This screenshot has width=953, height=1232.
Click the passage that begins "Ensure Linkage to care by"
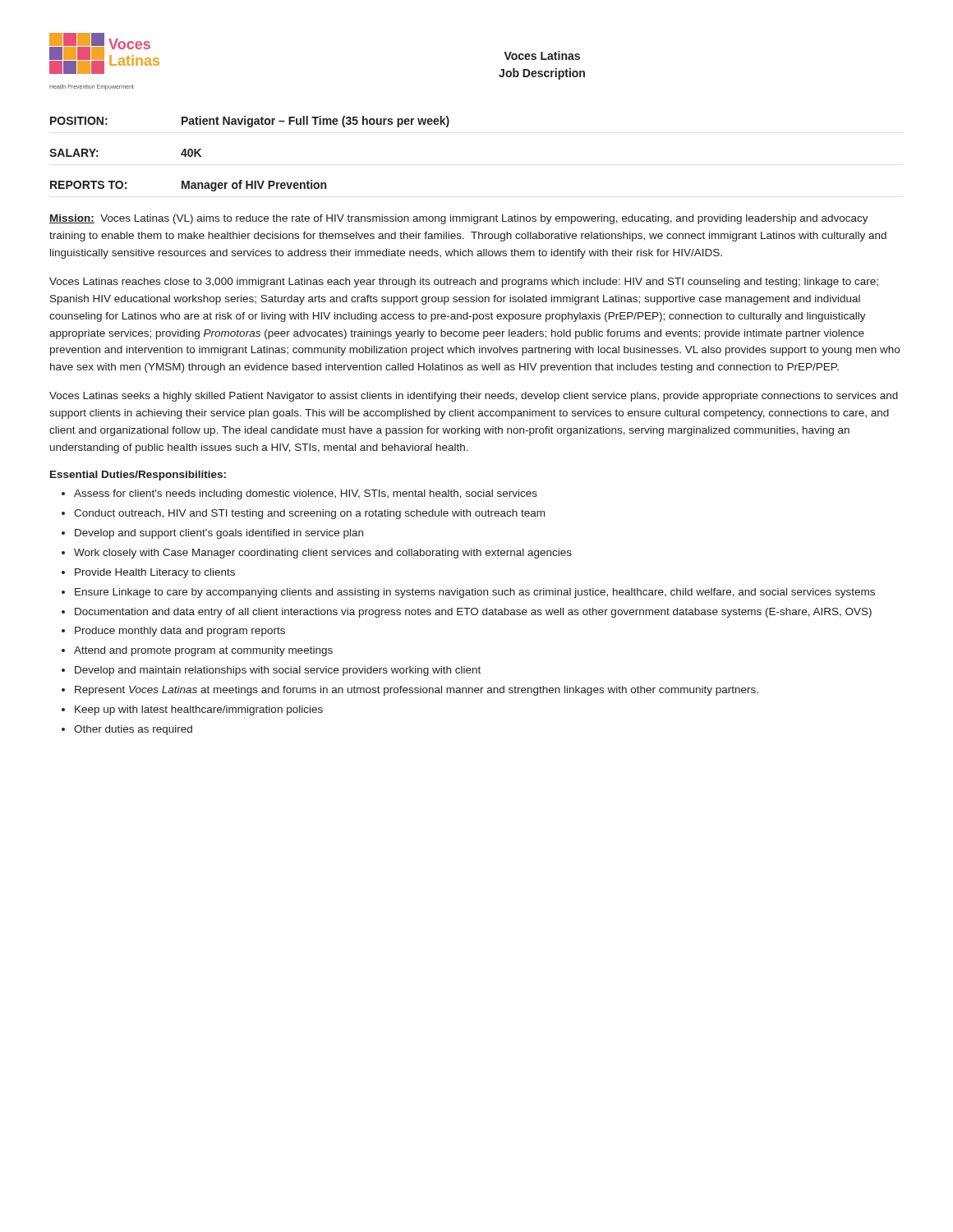(475, 591)
